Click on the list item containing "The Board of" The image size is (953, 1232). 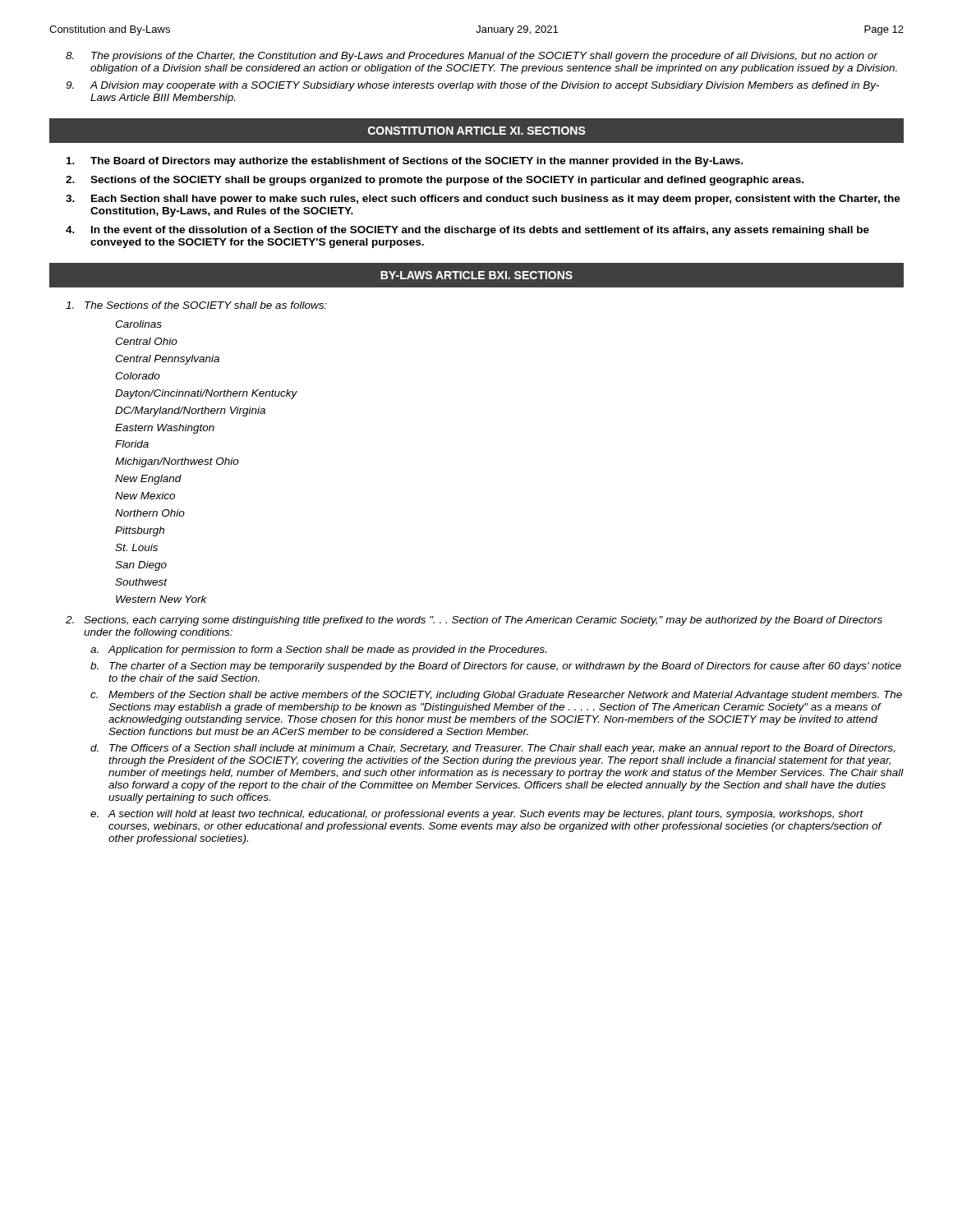[x=485, y=161]
